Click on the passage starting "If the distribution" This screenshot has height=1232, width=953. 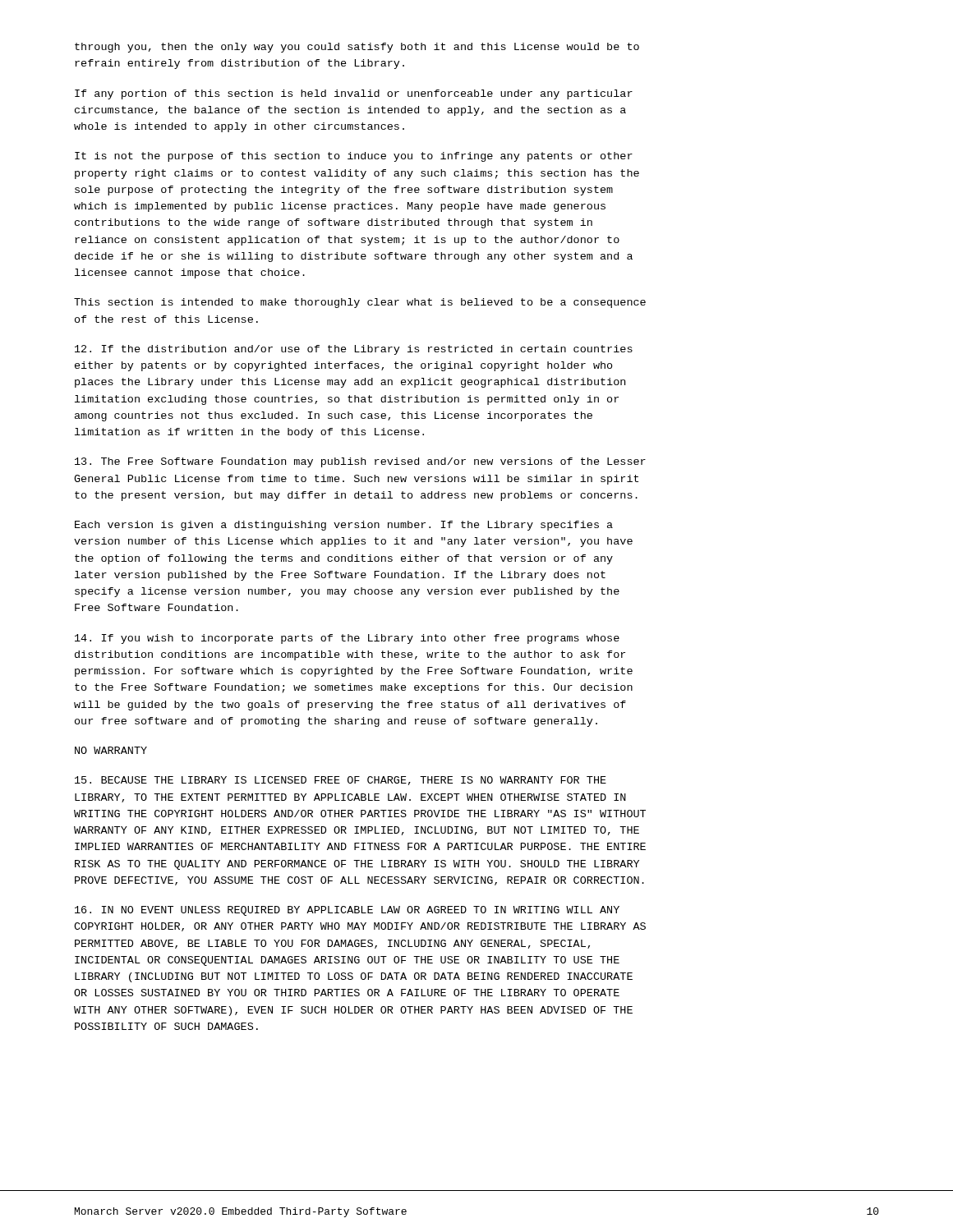(x=353, y=391)
